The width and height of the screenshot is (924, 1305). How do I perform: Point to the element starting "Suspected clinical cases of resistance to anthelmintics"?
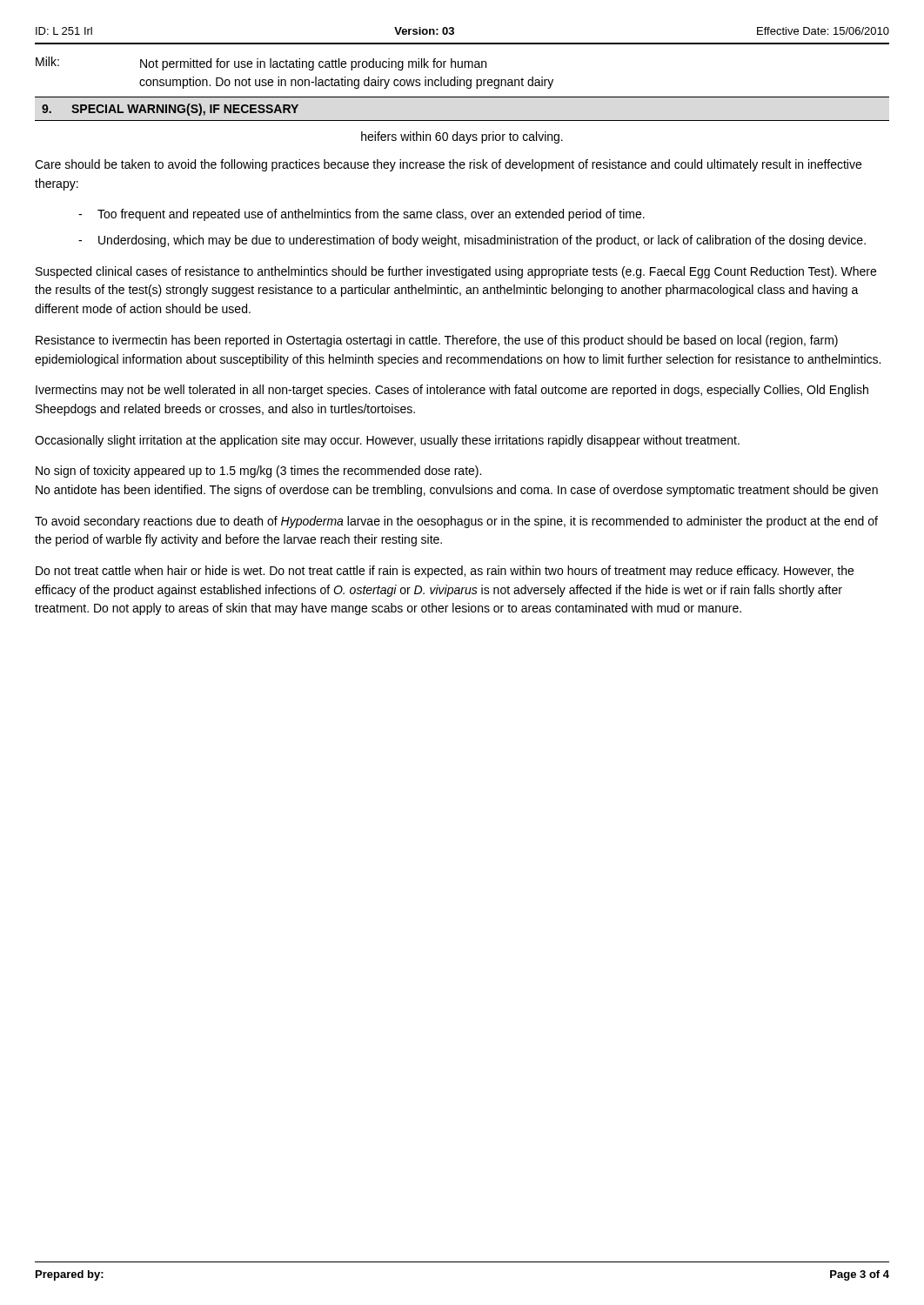(456, 290)
